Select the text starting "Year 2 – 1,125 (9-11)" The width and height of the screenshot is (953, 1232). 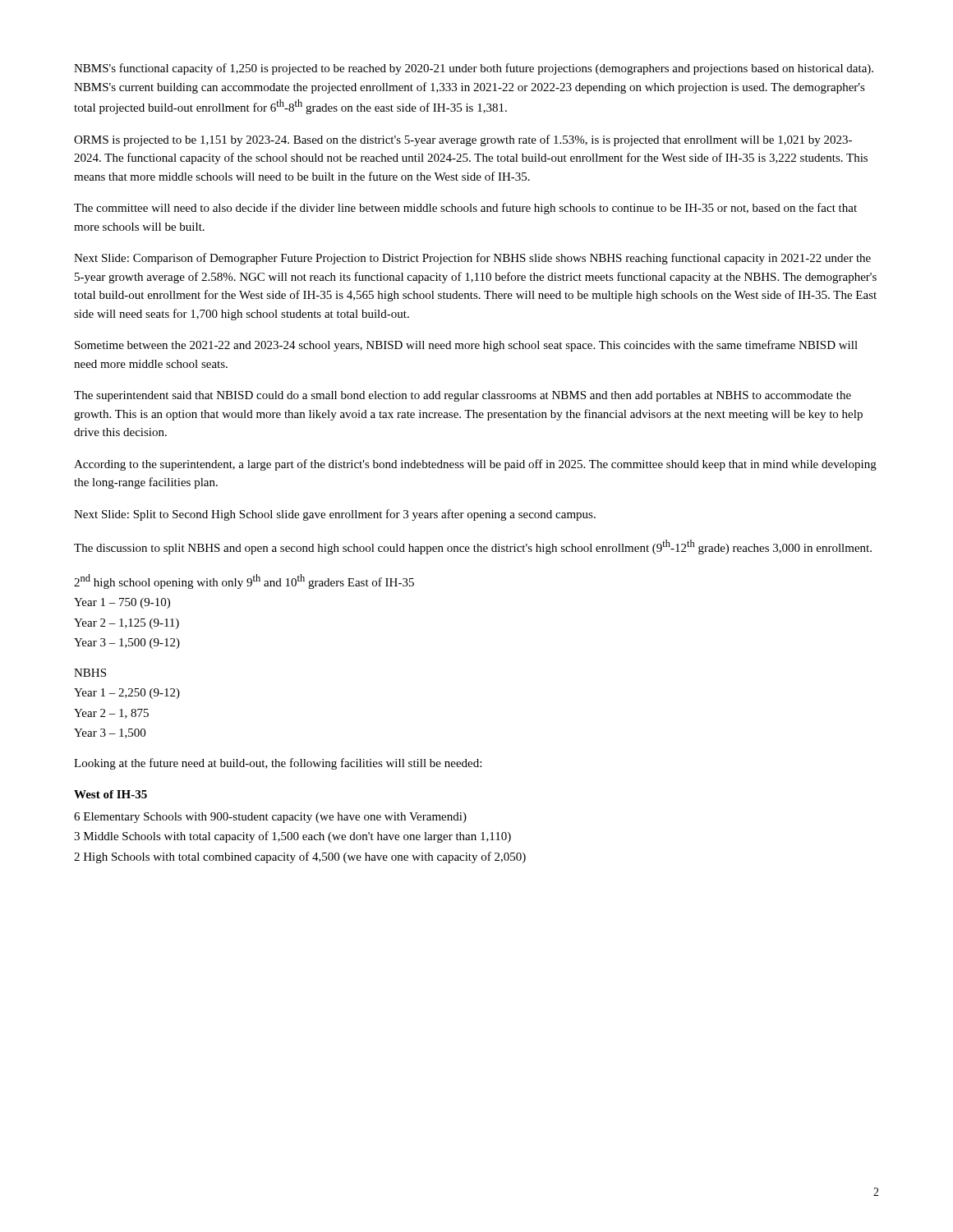click(127, 622)
